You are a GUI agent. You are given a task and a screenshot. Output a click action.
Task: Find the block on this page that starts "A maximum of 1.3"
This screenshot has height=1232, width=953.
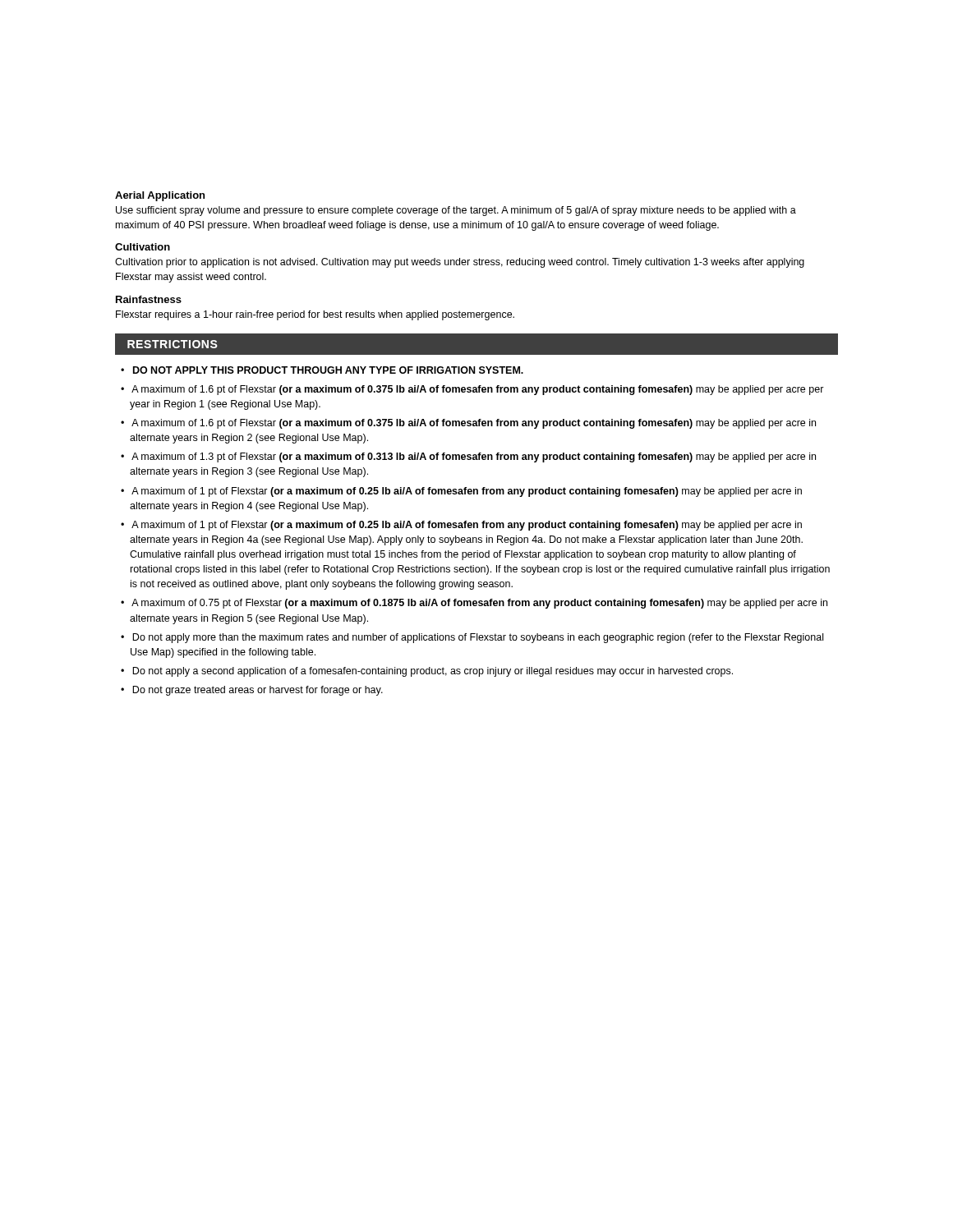(473, 464)
